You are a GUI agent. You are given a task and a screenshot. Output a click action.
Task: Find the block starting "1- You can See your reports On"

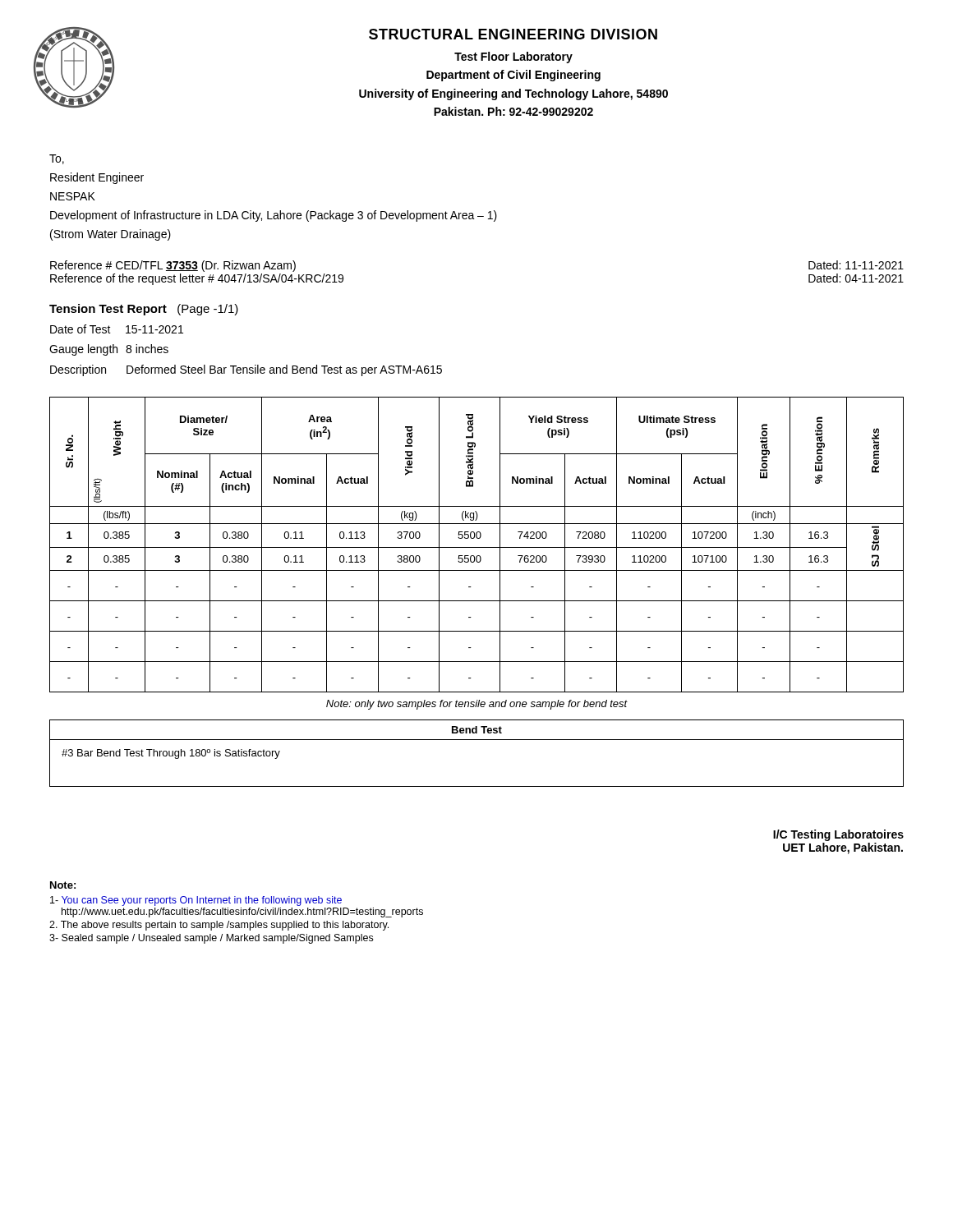[x=236, y=906]
